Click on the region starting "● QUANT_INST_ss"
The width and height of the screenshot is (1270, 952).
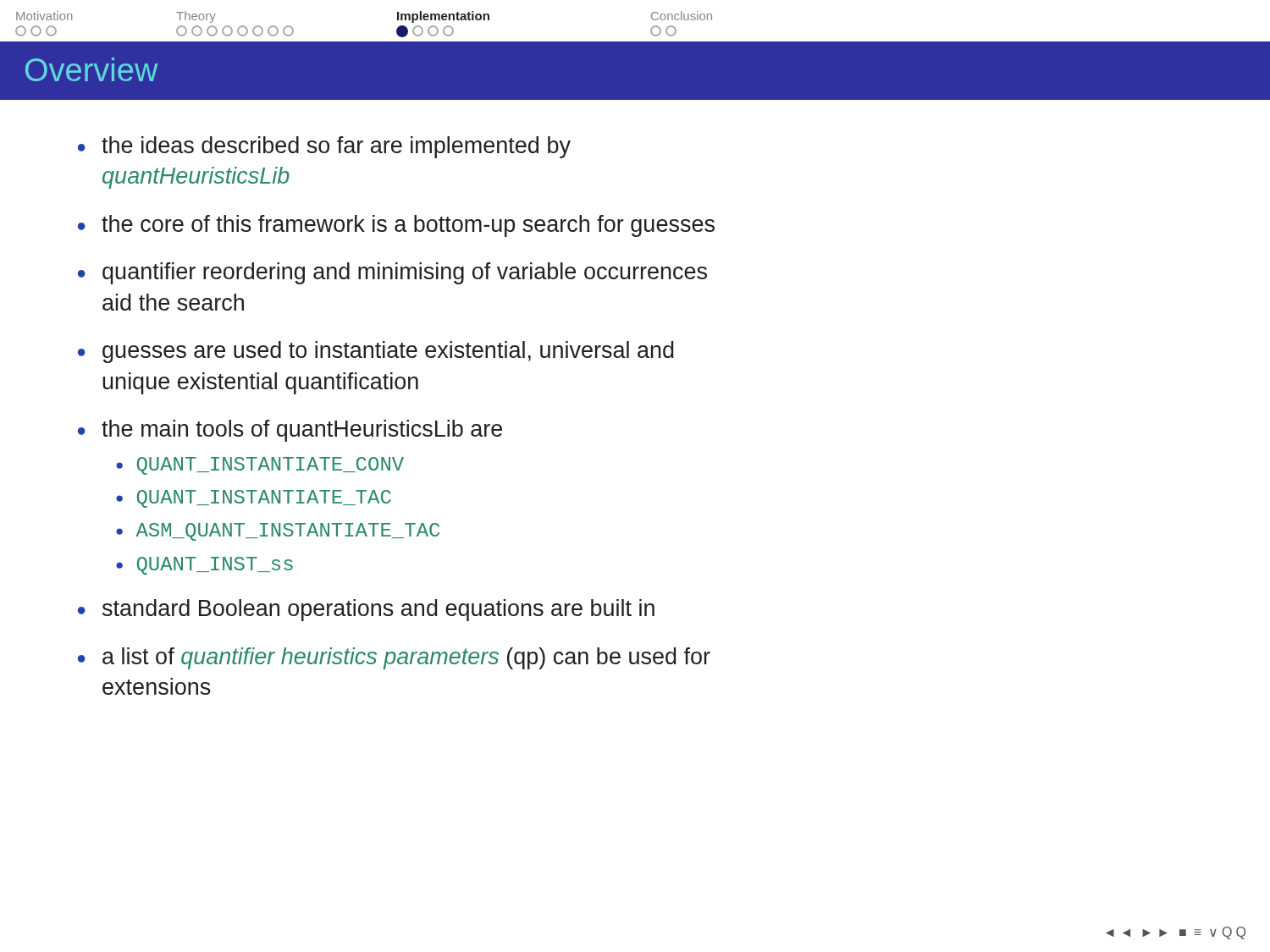point(205,565)
